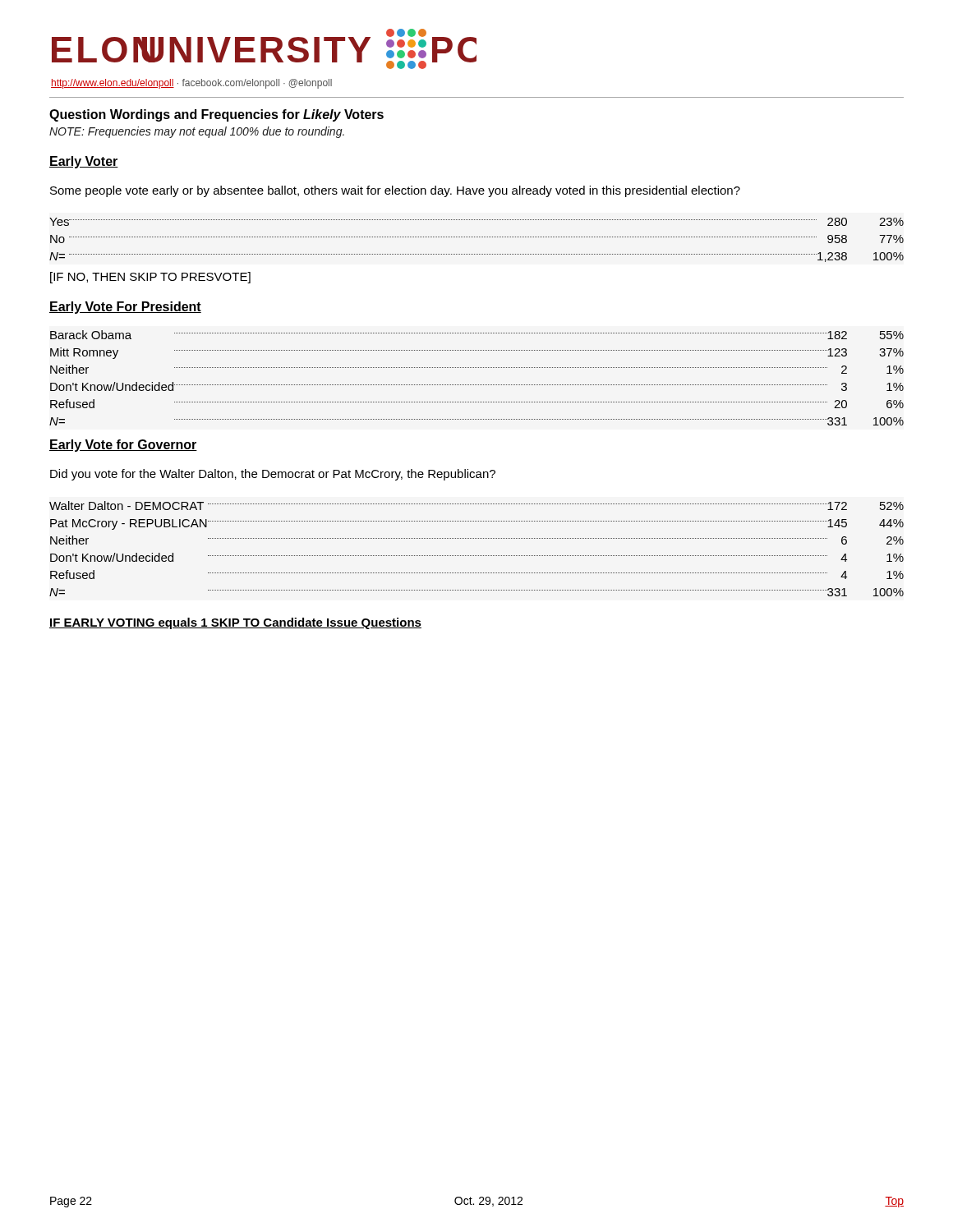The image size is (953, 1232).
Task: Click the section header that begins "Question Wordings and Frequencies"
Action: [217, 115]
